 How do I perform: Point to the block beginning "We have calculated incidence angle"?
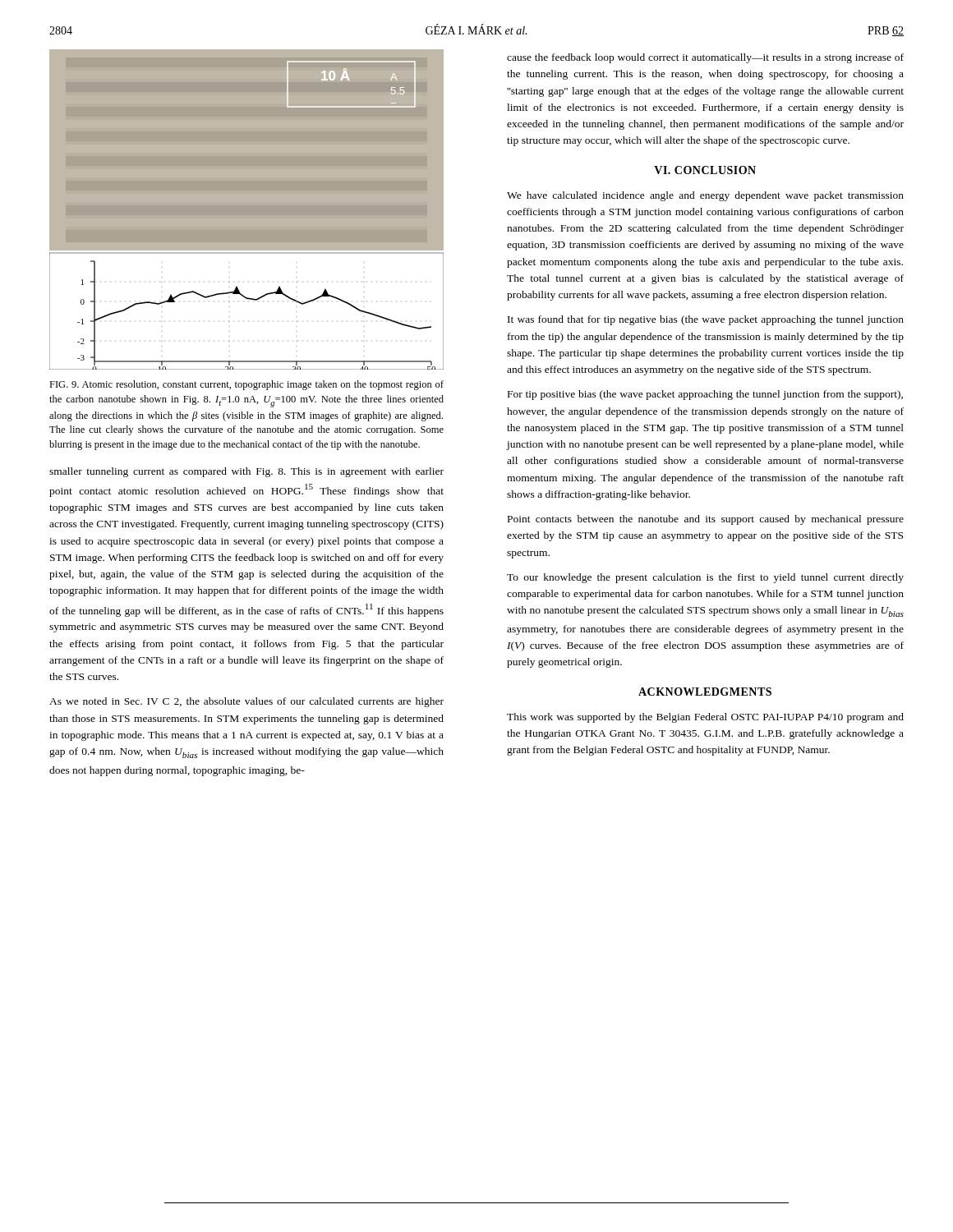coord(705,245)
